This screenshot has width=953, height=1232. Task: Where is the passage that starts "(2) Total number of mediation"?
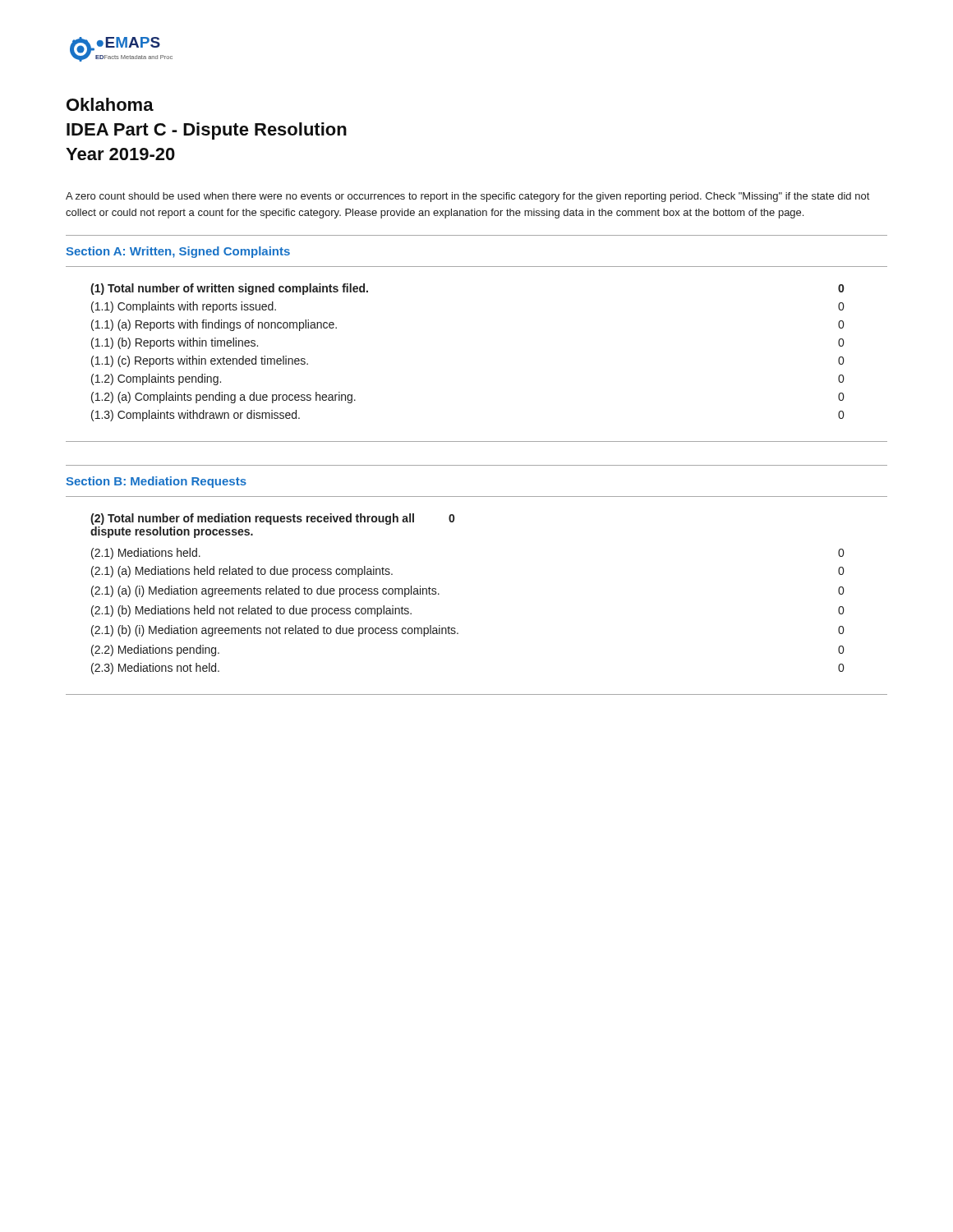coord(282,525)
